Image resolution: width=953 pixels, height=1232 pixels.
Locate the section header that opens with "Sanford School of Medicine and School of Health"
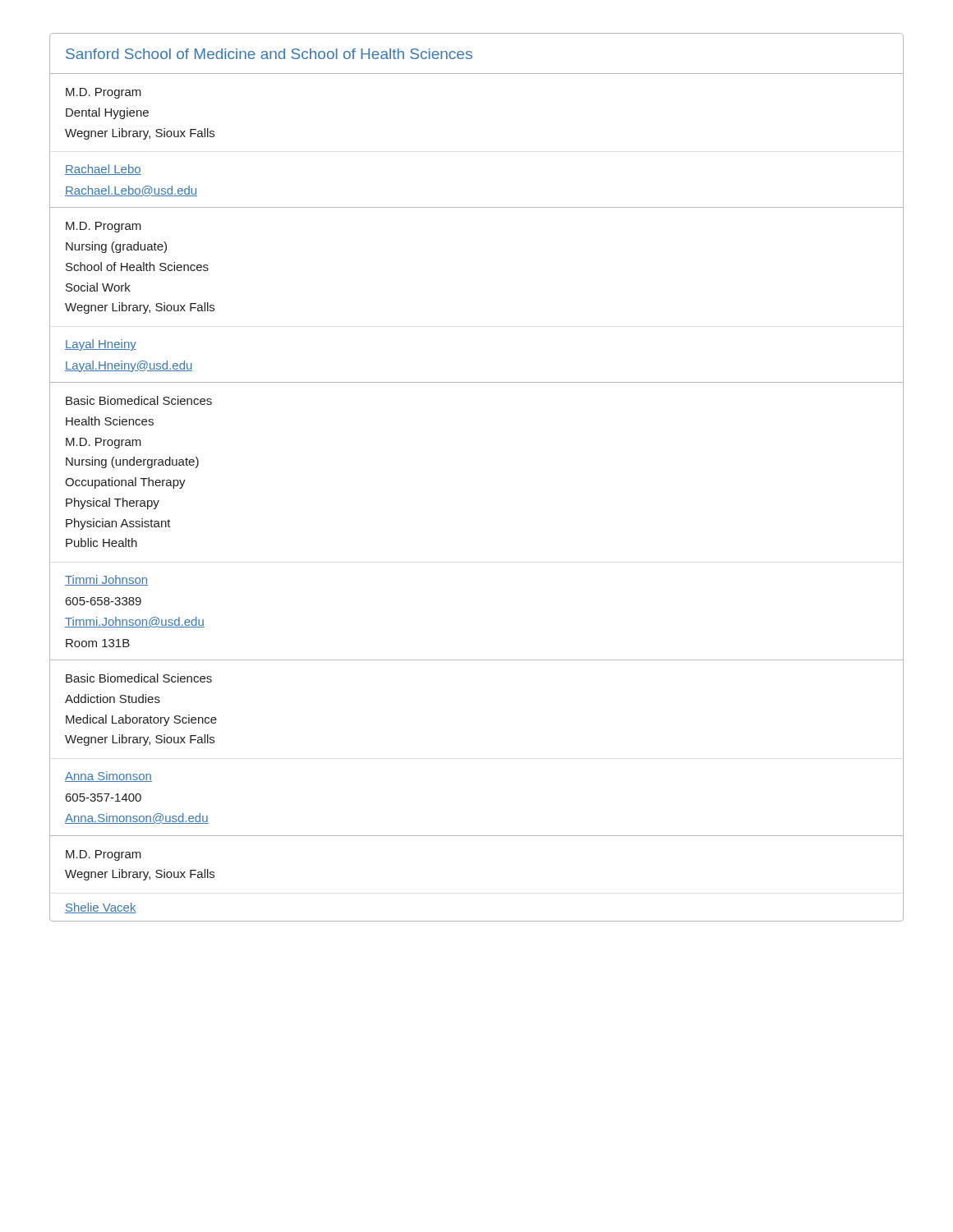[x=269, y=54]
